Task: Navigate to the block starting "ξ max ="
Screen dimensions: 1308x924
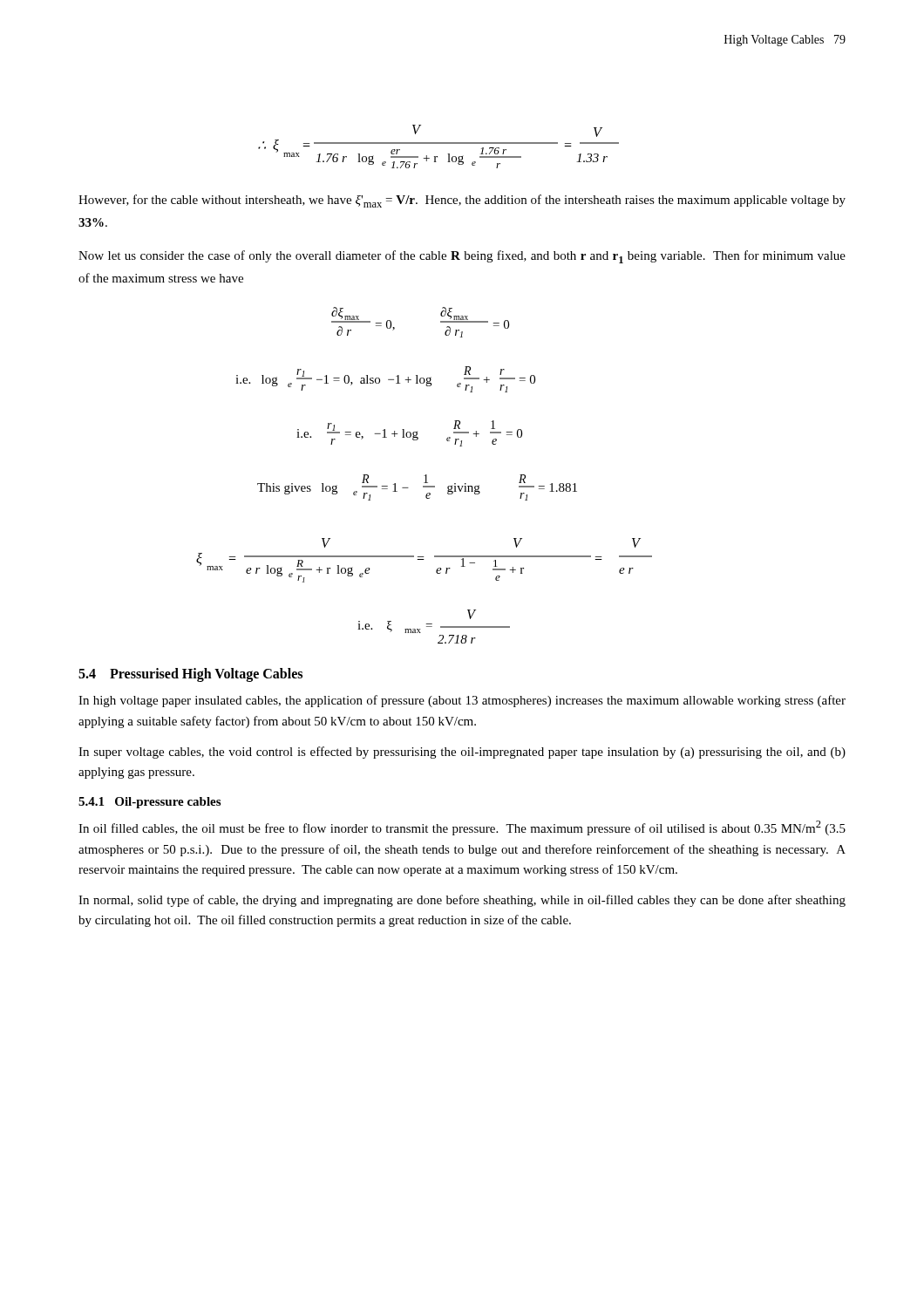Action: click(462, 558)
